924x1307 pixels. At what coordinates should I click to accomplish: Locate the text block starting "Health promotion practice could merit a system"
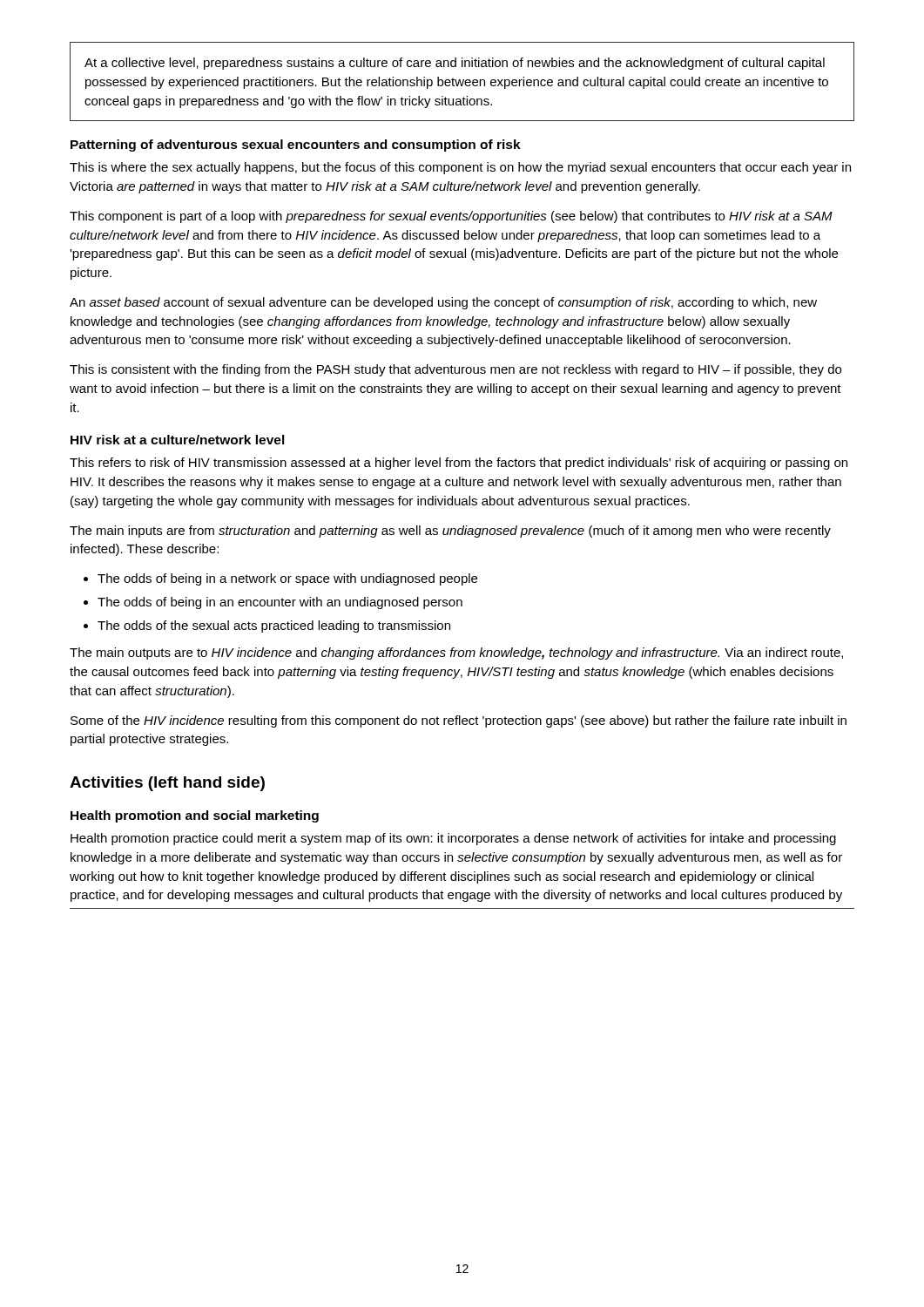click(x=462, y=867)
